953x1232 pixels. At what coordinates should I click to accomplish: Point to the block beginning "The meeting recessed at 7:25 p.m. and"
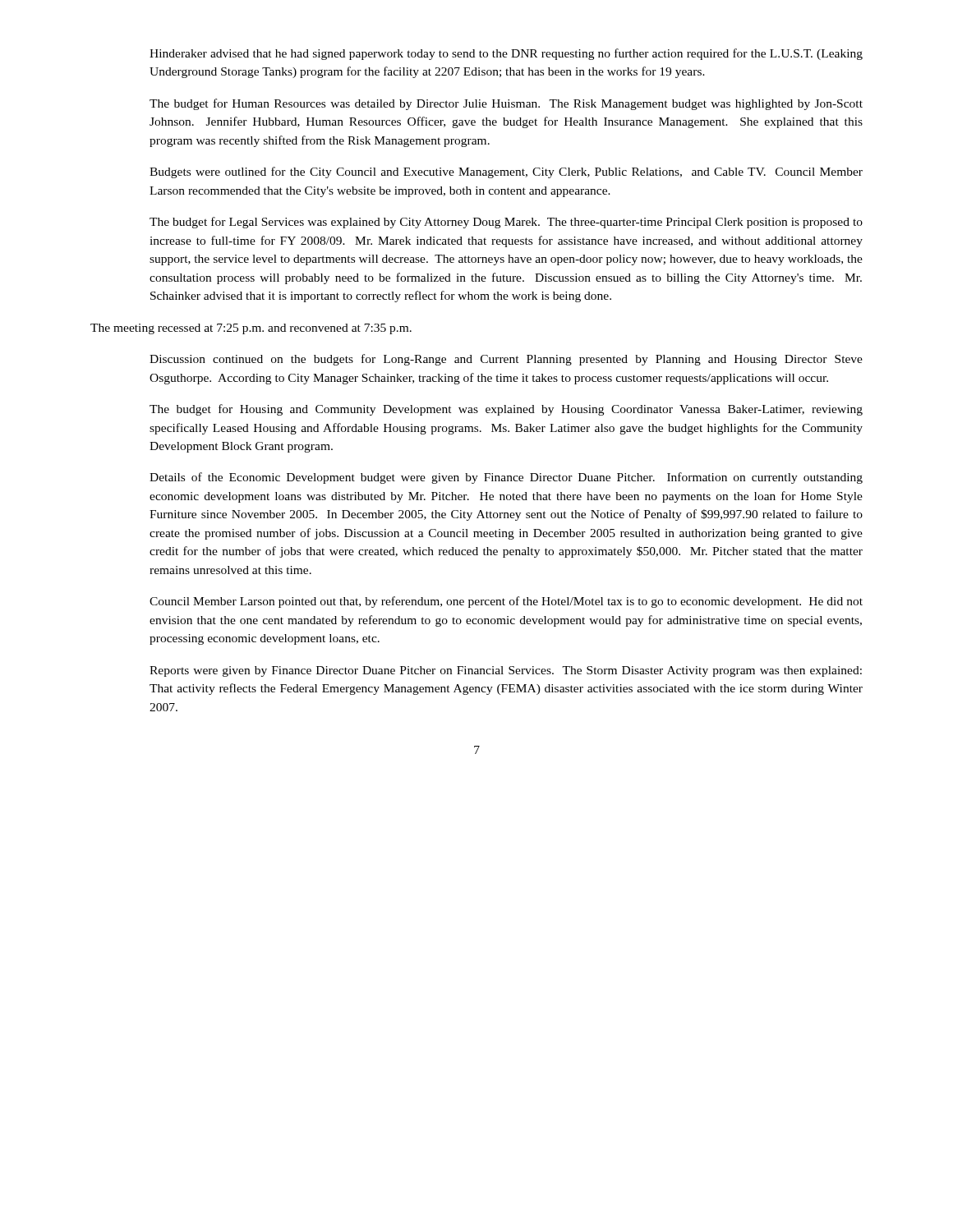tap(251, 327)
